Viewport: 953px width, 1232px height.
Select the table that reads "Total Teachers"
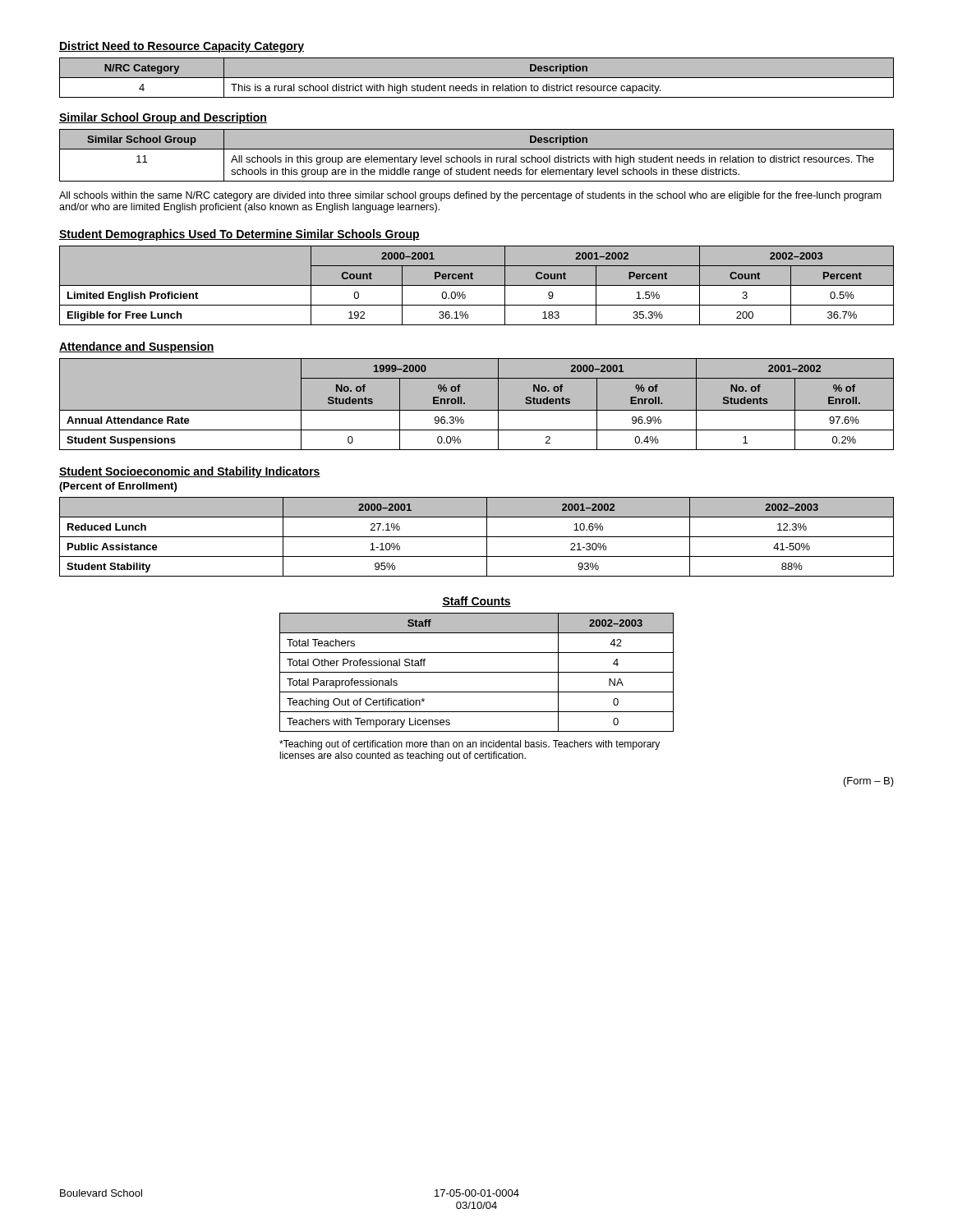pos(476,672)
